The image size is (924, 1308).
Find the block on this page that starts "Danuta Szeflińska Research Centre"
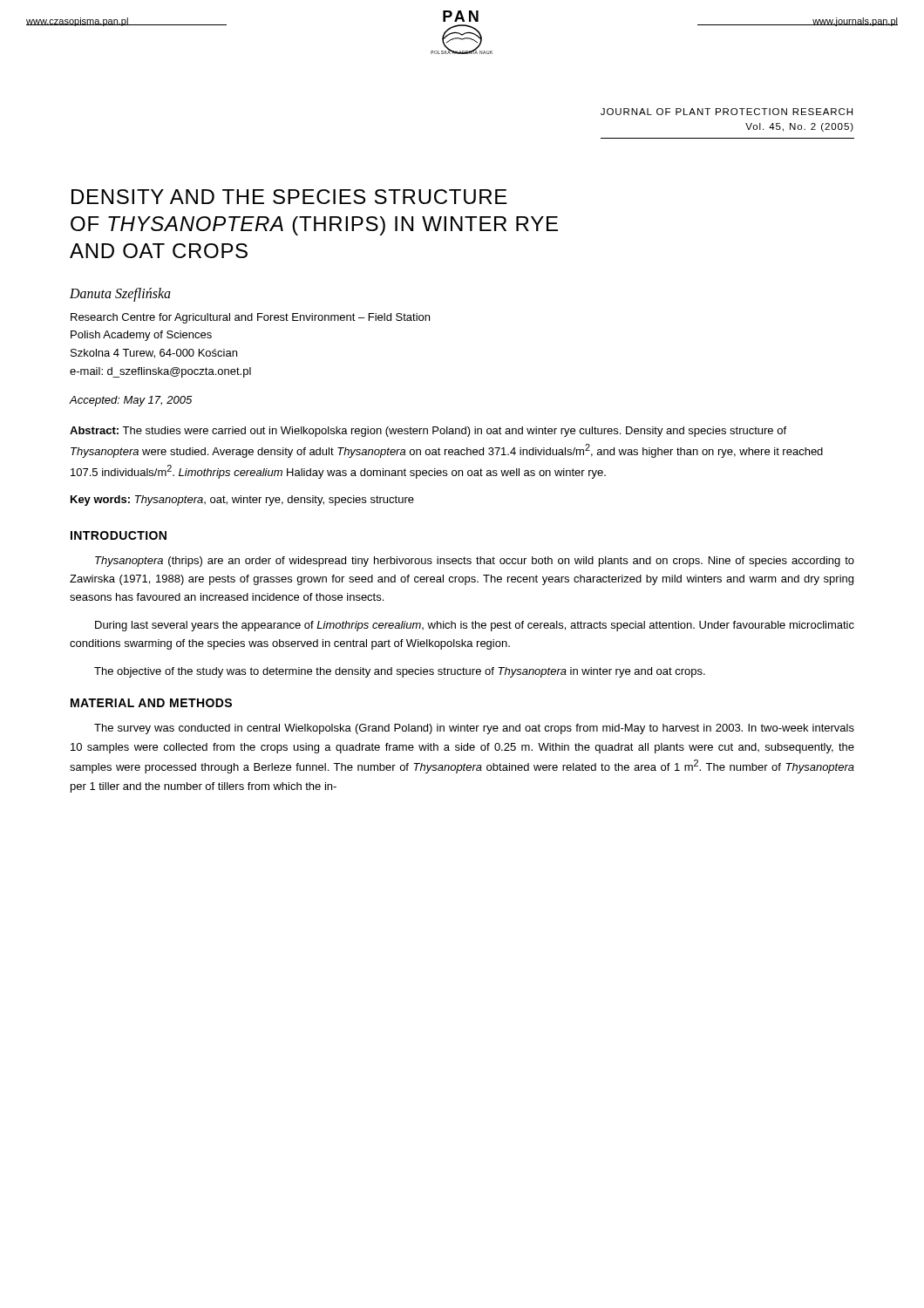(120, 295)
